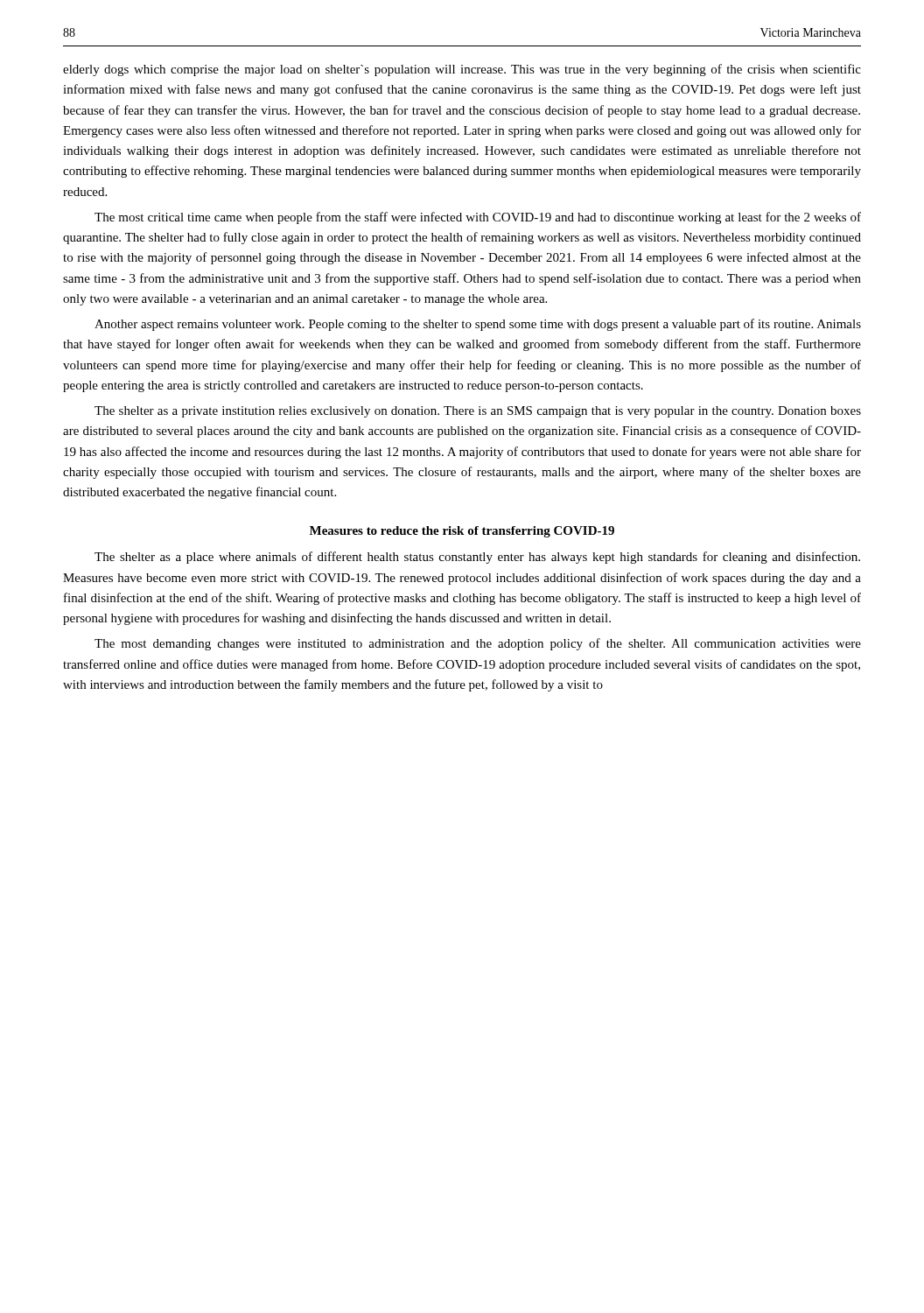This screenshot has height=1313, width=924.
Task: Click on the element starting "Another aspect remains volunteer work."
Action: point(462,355)
